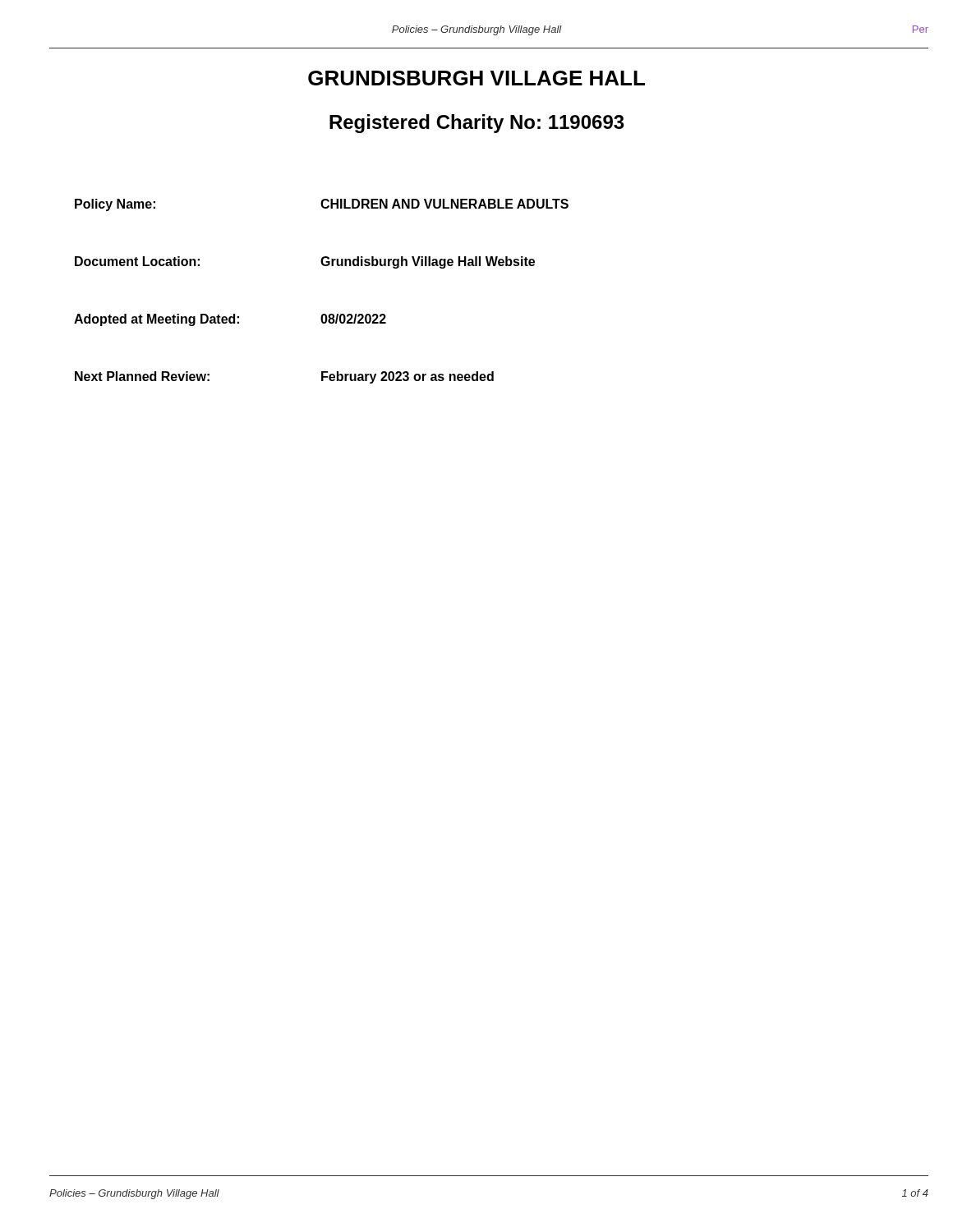Screen dimensions: 1232x953
Task: Click on the block starting "Registered Charity No: 1190693"
Action: (476, 122)
